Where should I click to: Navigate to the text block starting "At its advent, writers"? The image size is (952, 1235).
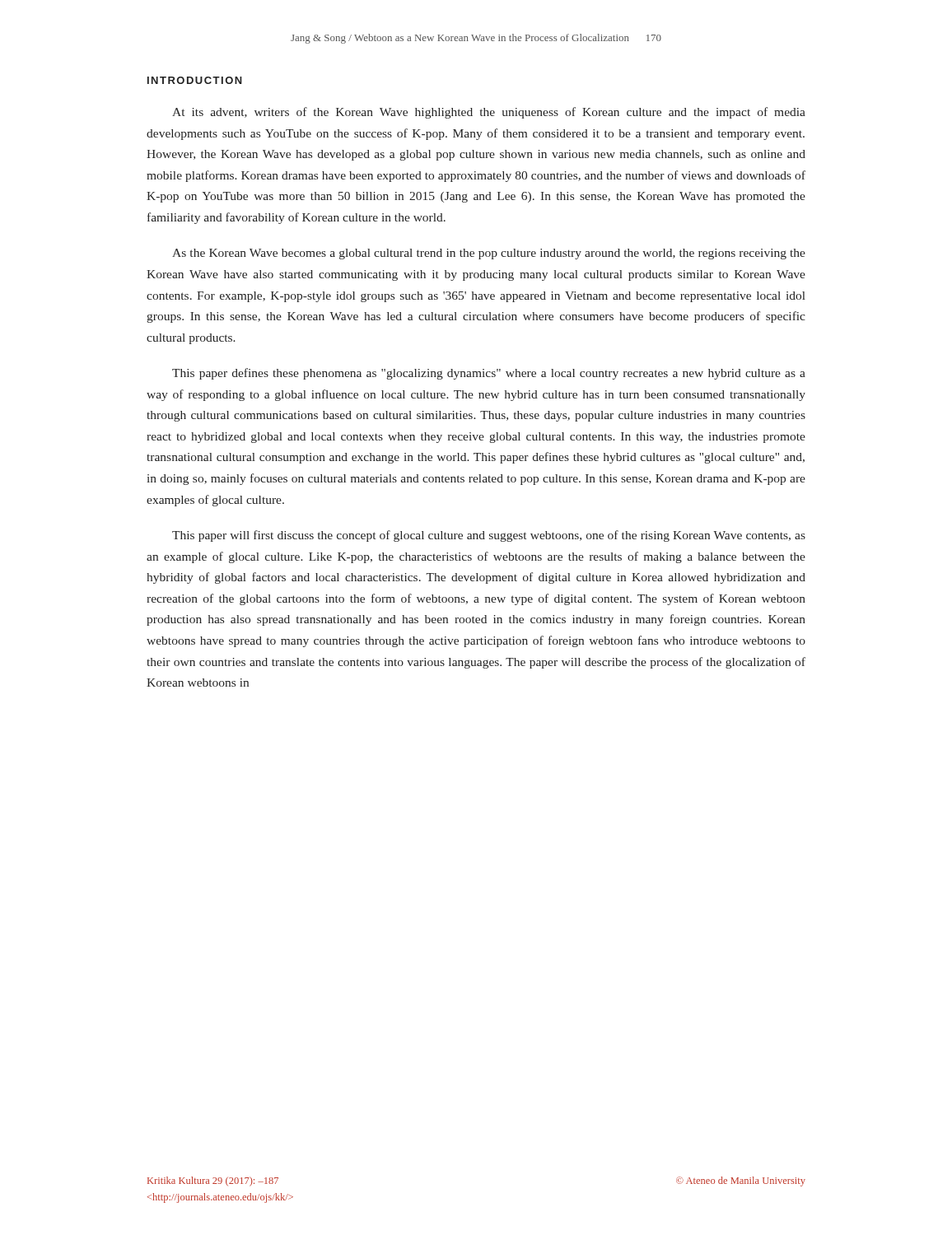click(x=476, y=164)
